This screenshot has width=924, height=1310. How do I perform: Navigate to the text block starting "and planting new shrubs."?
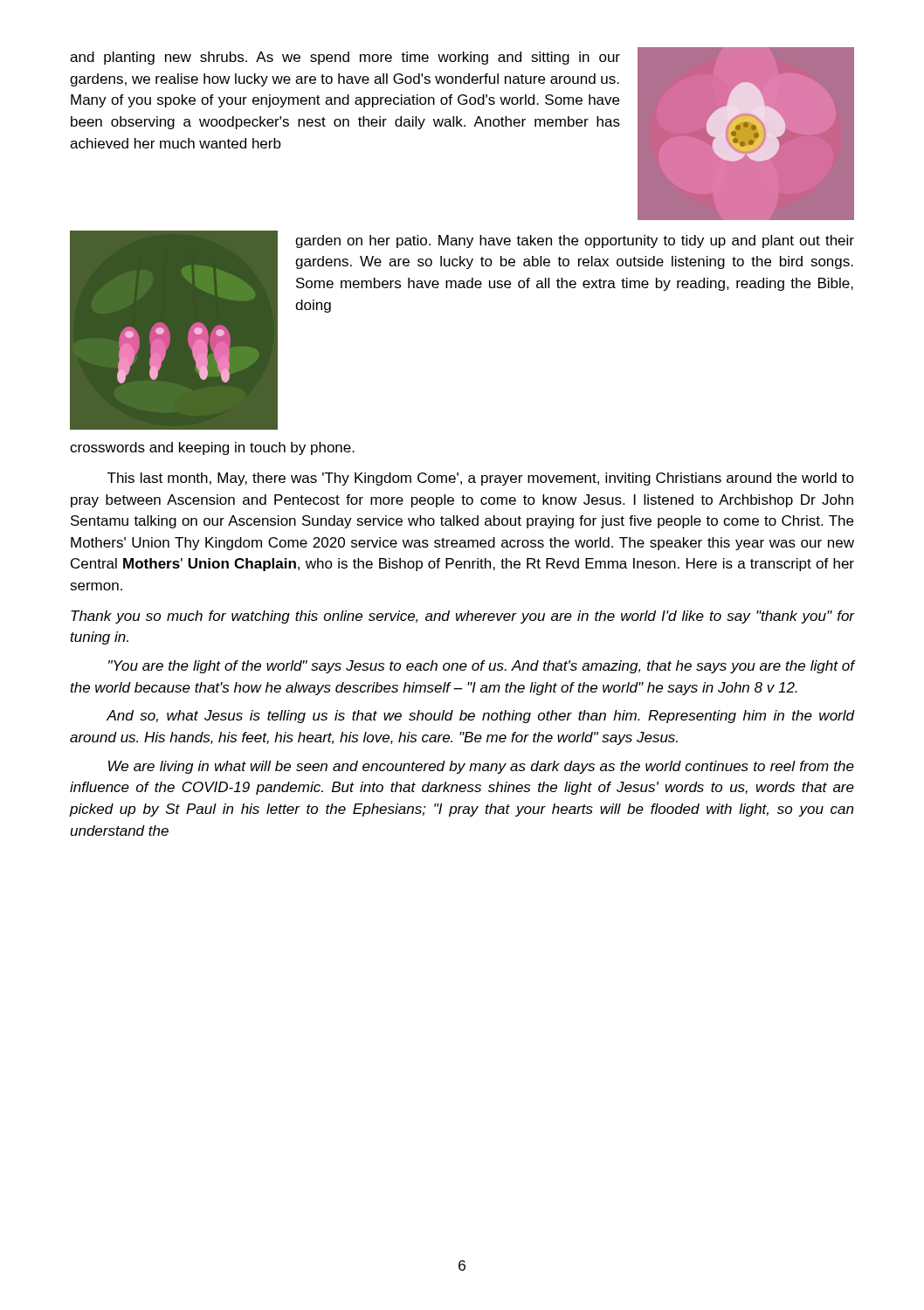tap(462, 253)
